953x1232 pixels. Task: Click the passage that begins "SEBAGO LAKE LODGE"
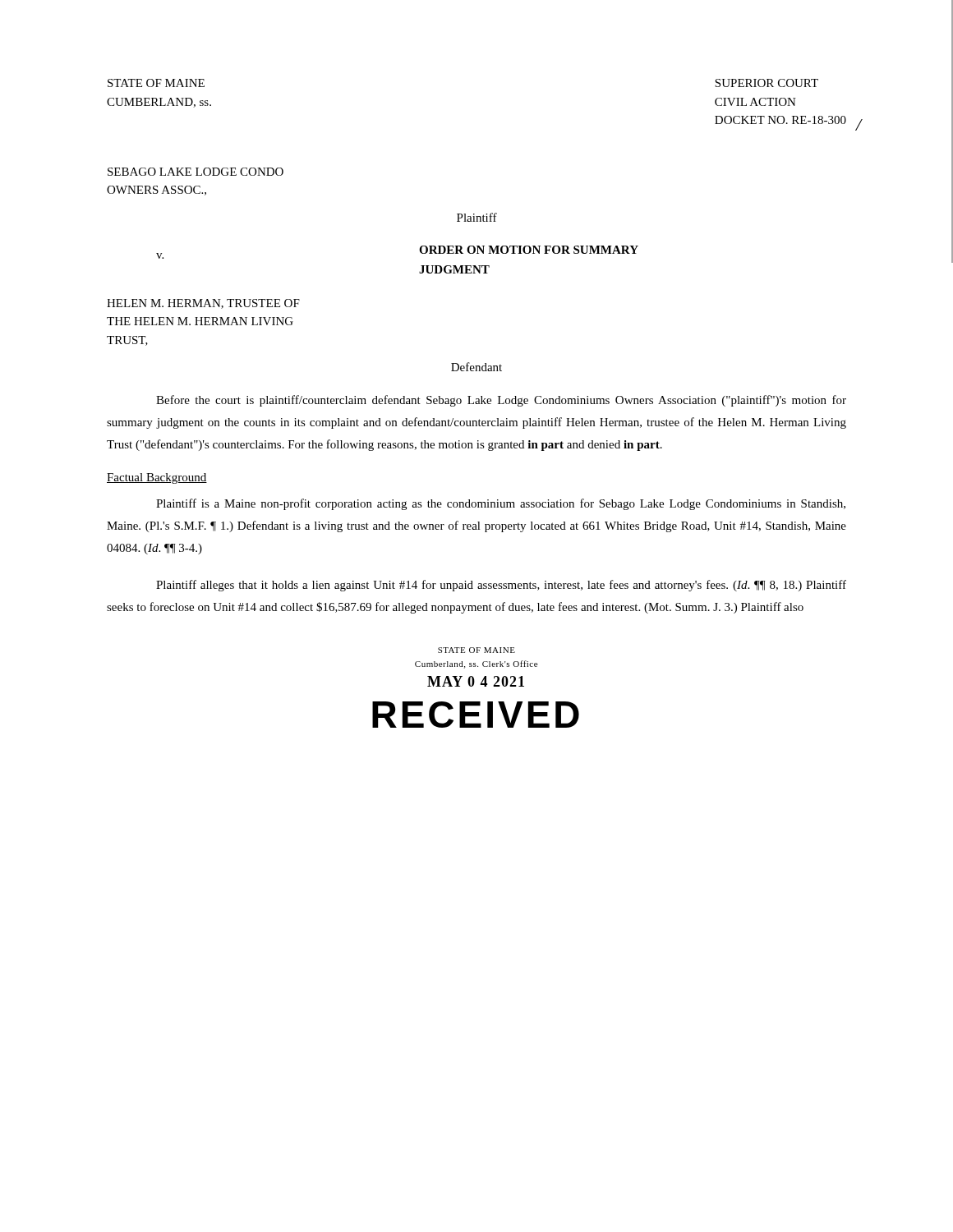tap(195, 180)
